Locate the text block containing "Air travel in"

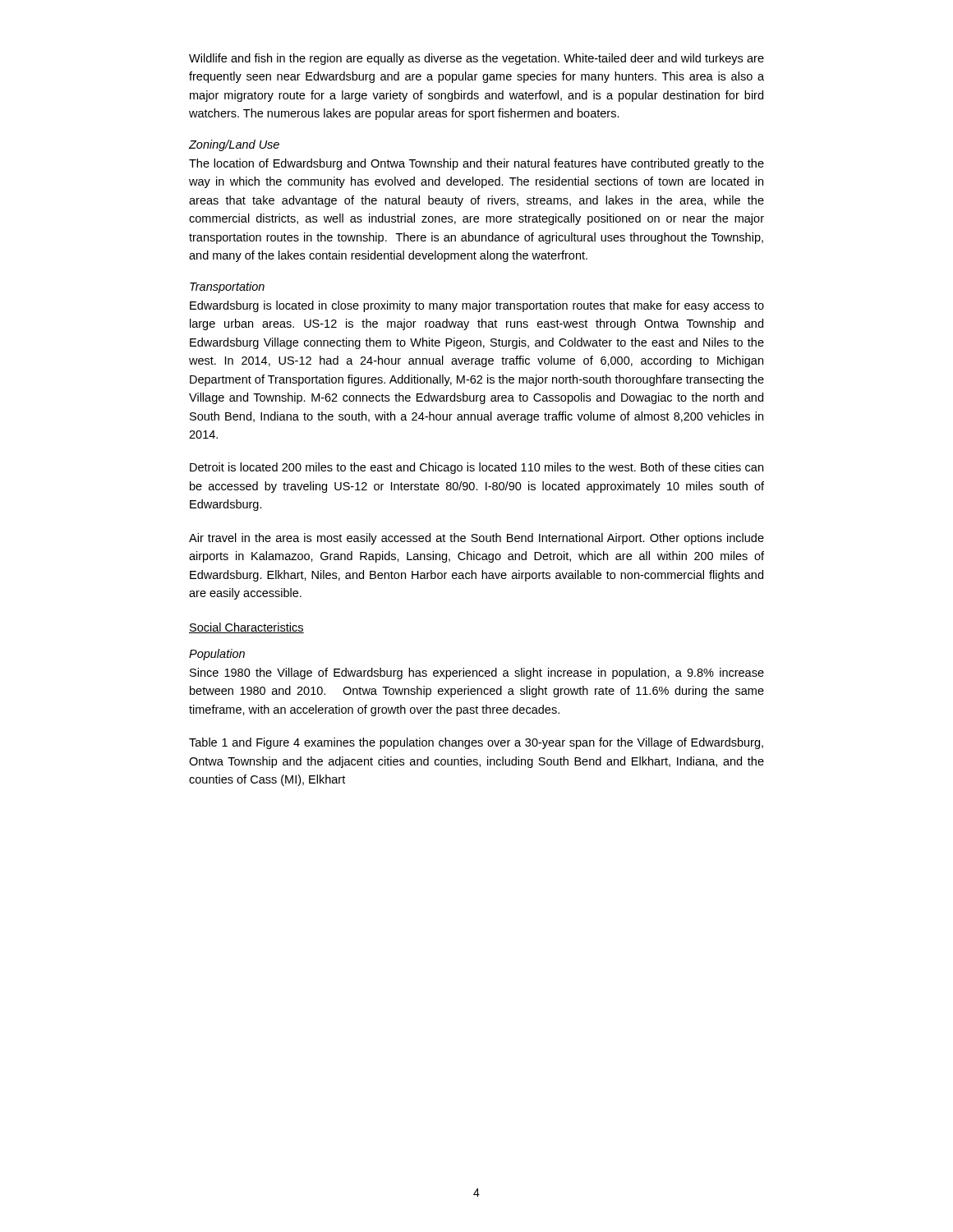point(476,565)
